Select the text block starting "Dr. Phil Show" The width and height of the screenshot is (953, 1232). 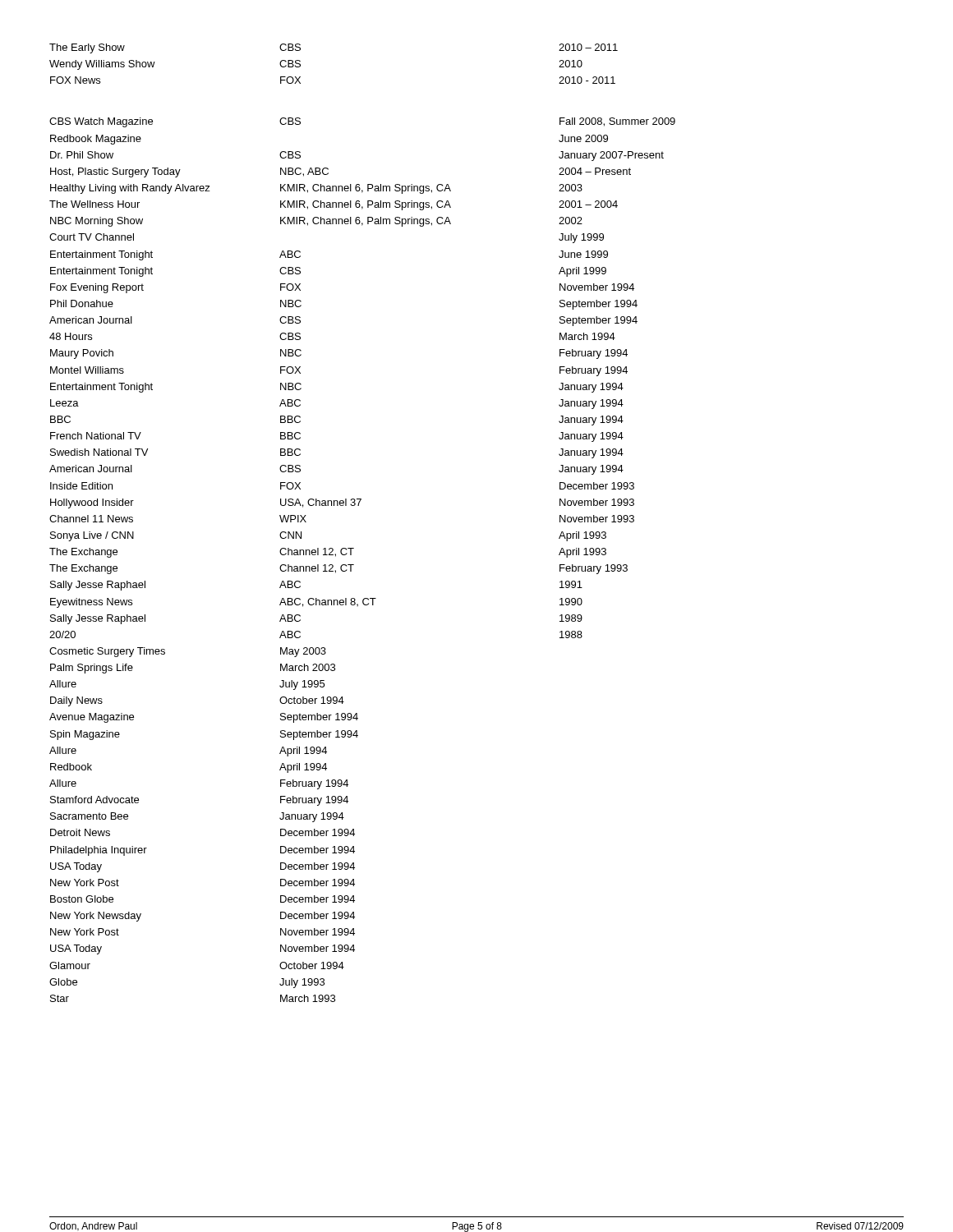(83, 156)
